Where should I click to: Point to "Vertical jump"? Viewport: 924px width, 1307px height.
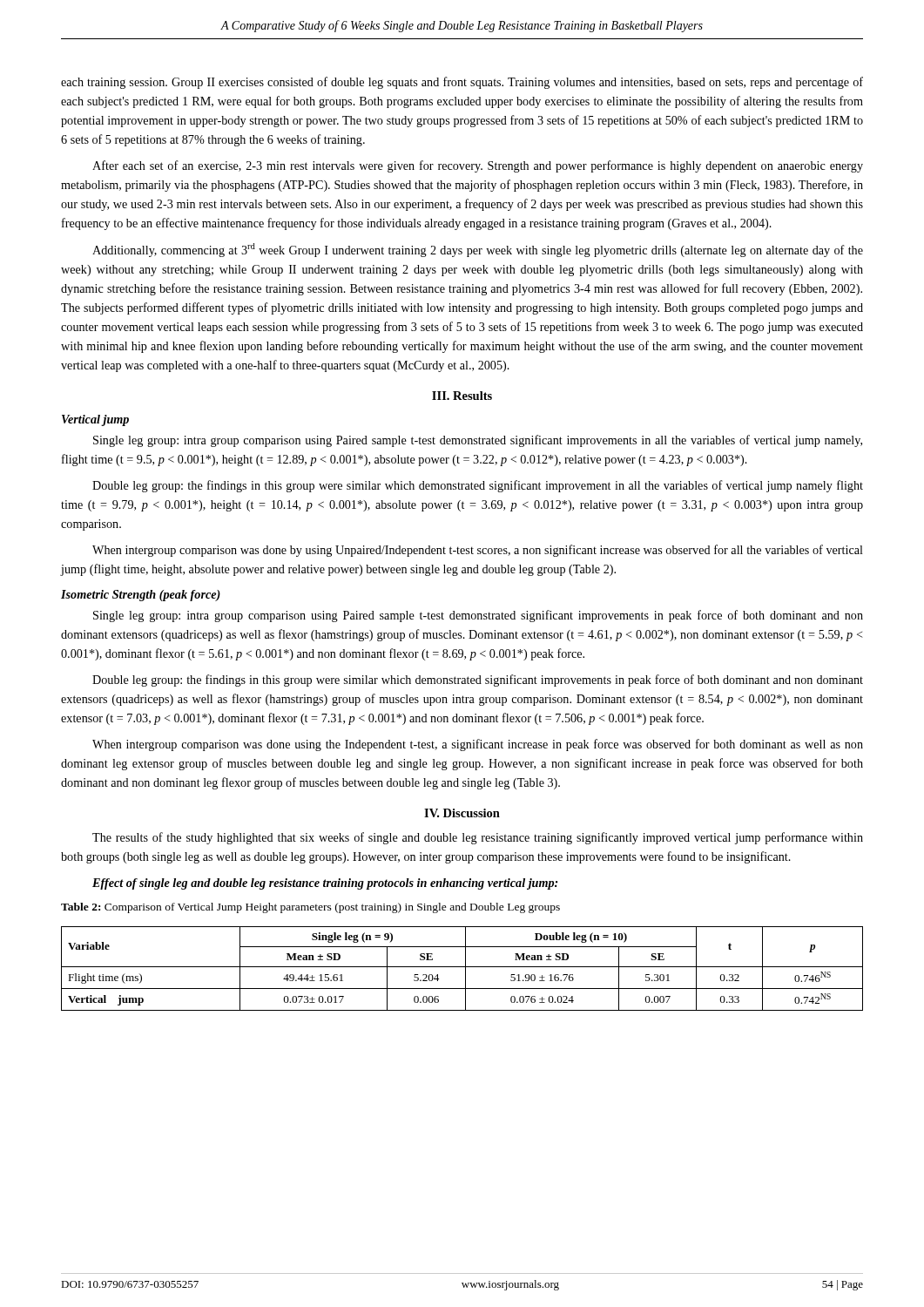click(95, 419)
